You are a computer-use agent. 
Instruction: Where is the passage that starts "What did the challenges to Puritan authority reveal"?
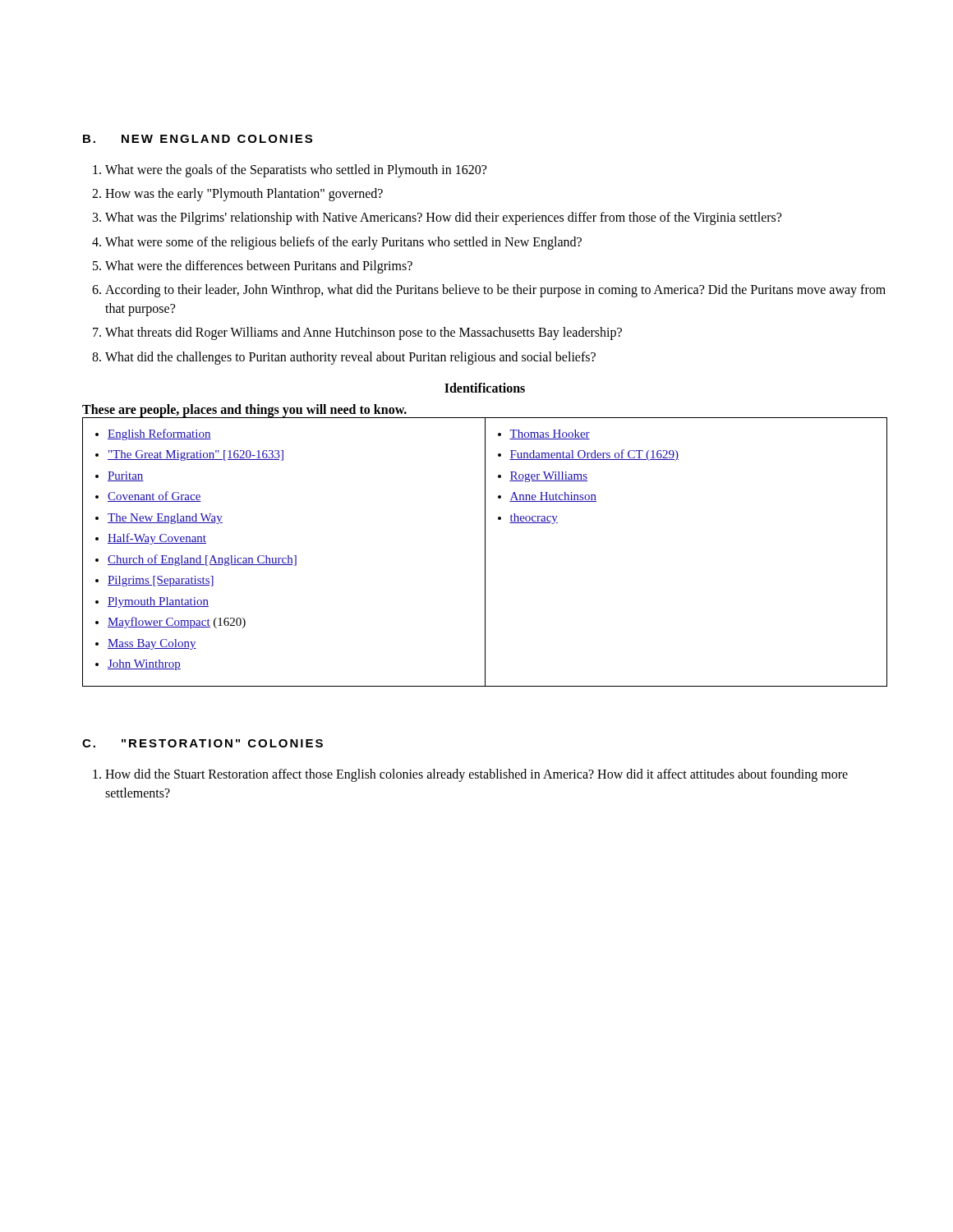coord(351,356)
